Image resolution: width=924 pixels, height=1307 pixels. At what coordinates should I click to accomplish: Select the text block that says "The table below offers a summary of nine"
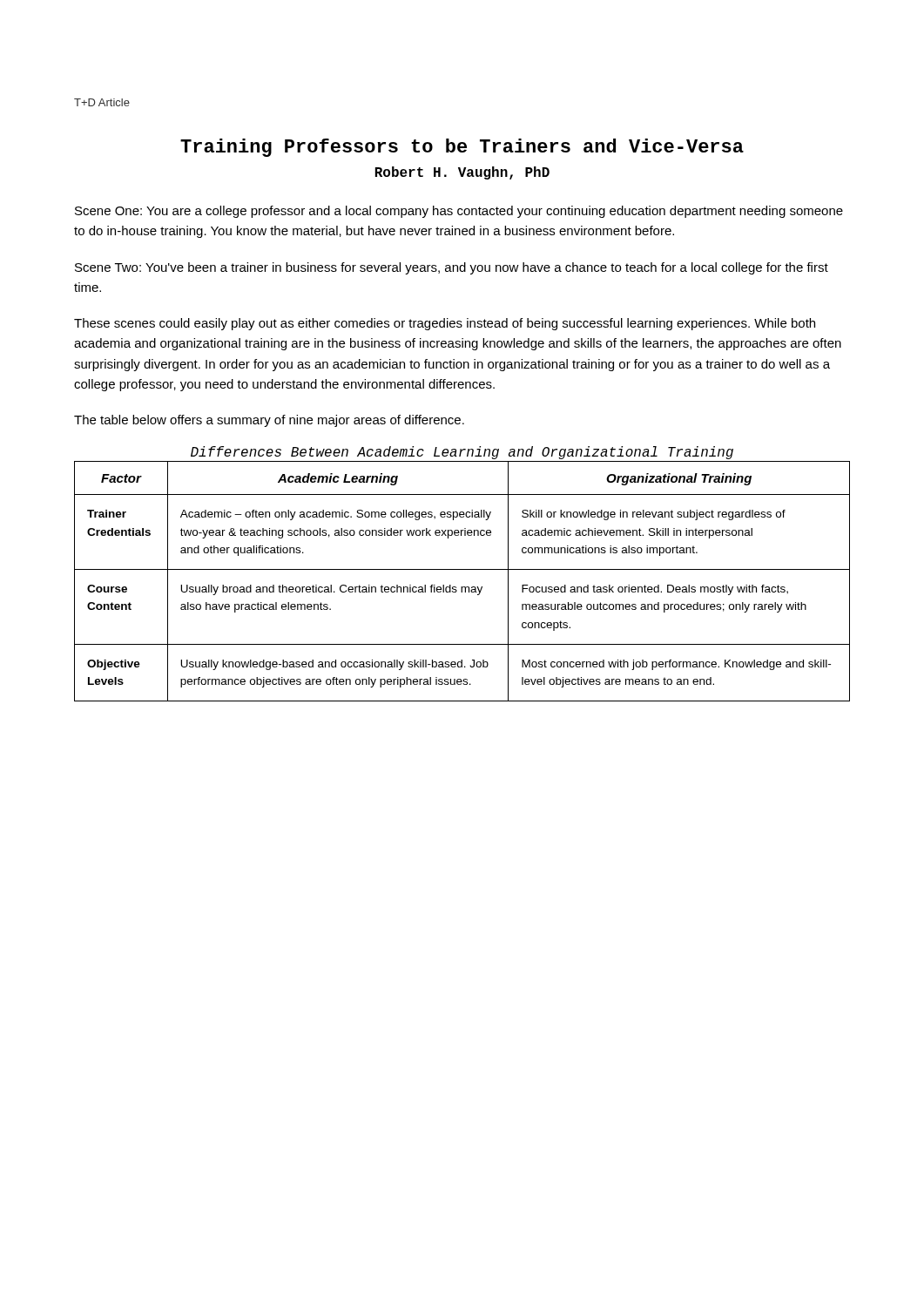click(x=269, y=420)
